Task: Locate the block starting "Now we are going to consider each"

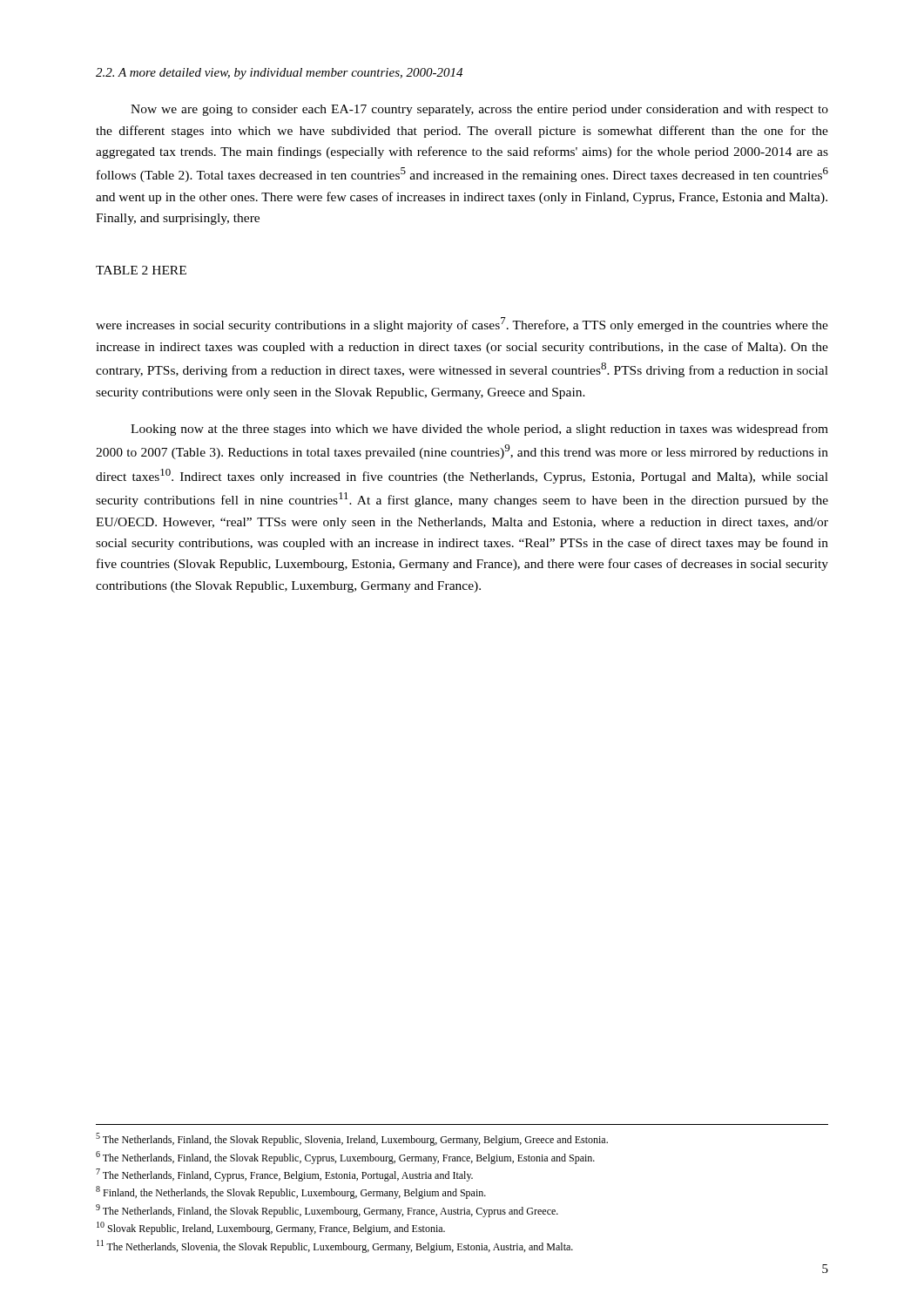Action: pyautogui.click(x=462, y=164)
